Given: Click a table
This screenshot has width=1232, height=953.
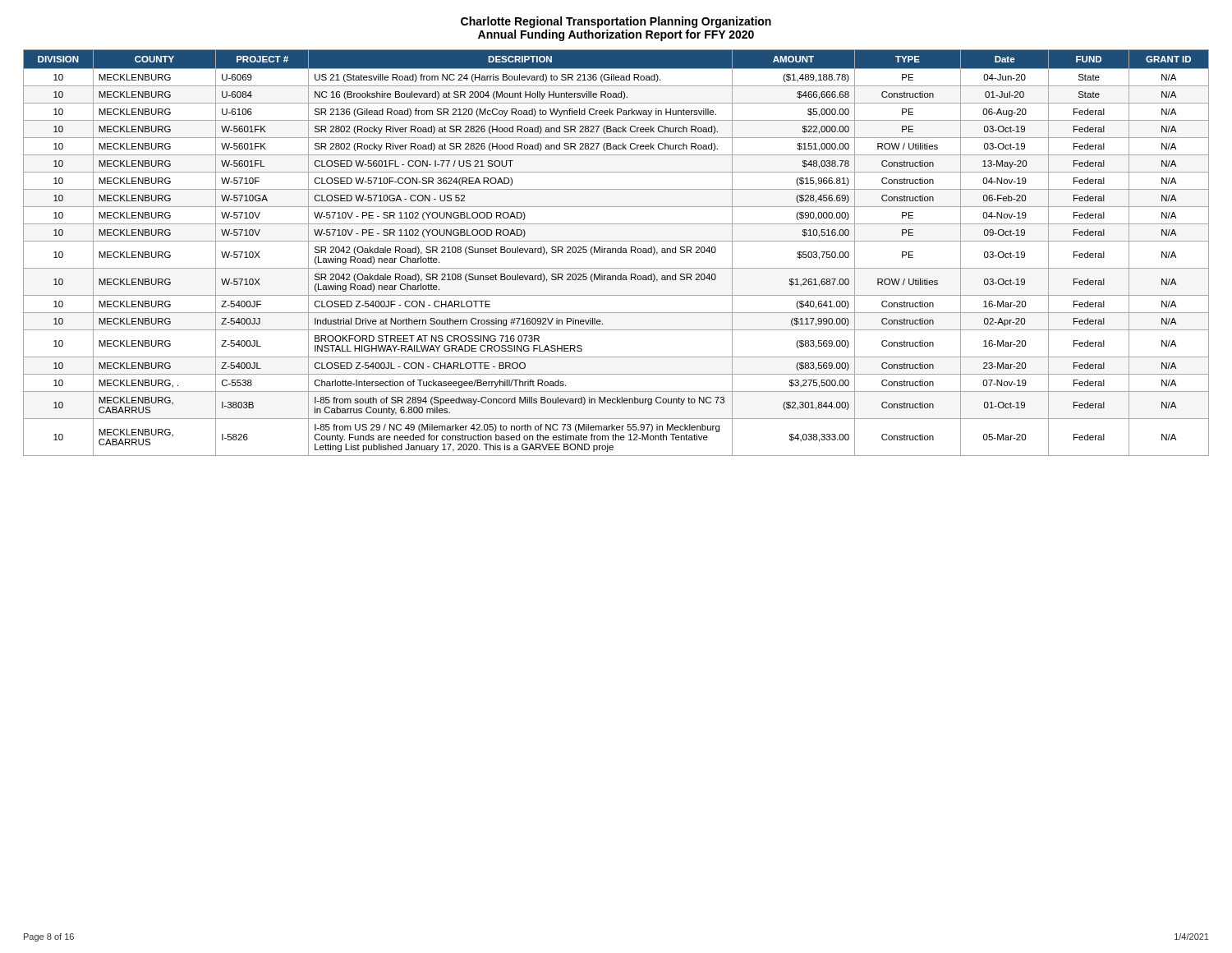Looking at the screenshot, I should (616, 253).
